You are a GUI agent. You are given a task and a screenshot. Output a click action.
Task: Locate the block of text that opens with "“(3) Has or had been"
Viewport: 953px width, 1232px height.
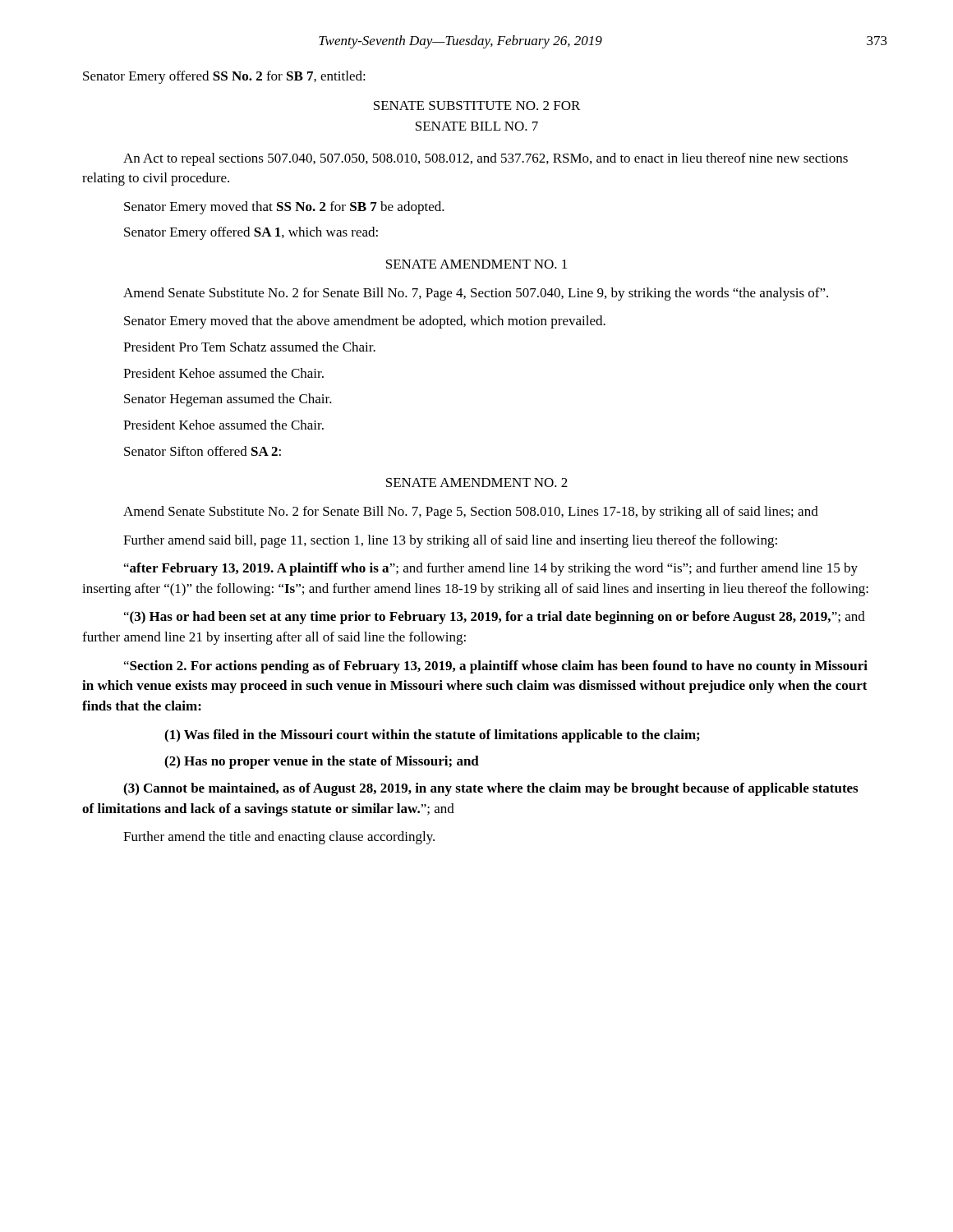coord(473,627)
